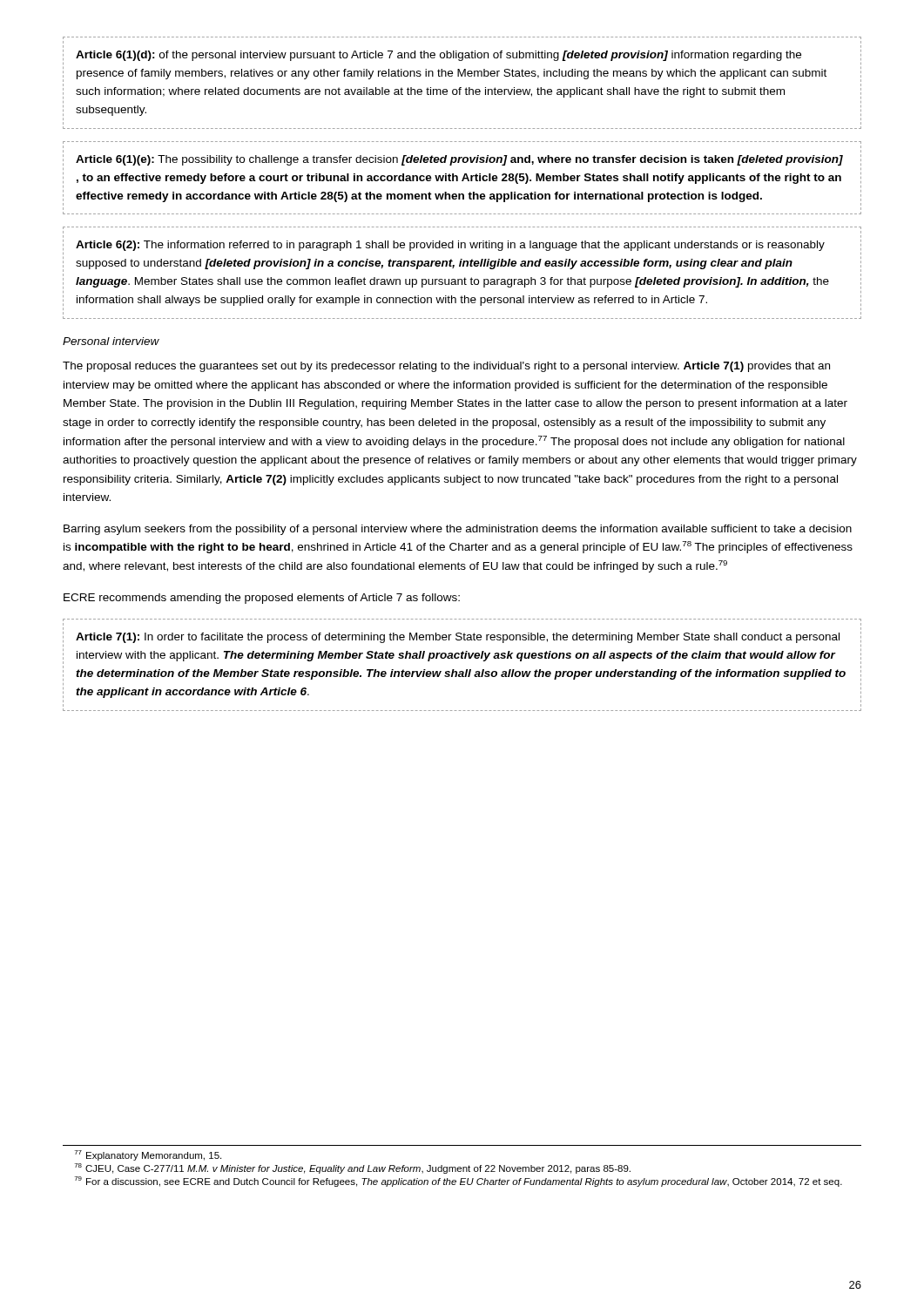Find the region starting "Article 6(1)(e): The possibility to"
Screen dimensions: 1307x924
[459, 177]
